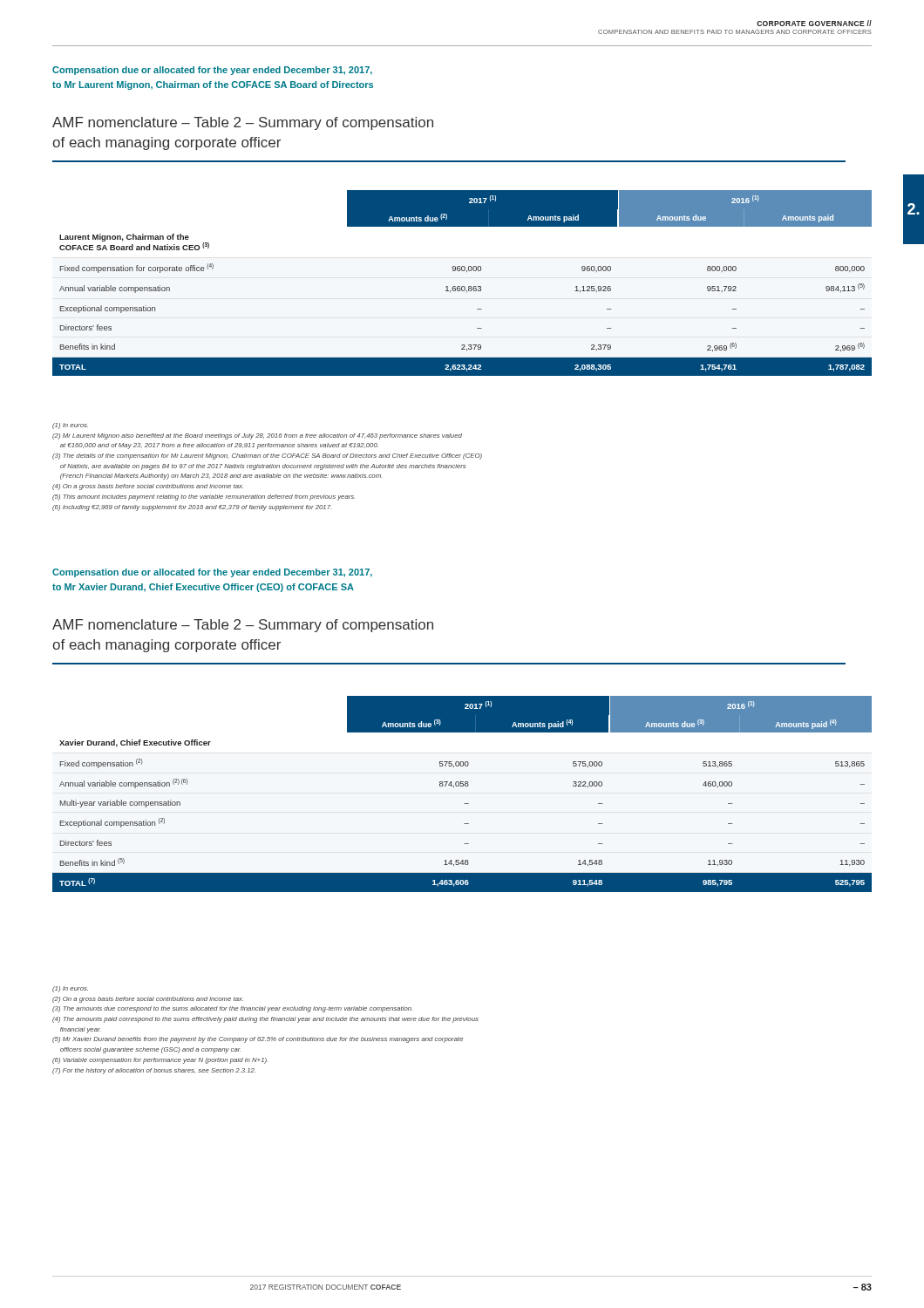Viewport: 924px width, 1308px height.
Task: Click on the table containing "TOTAL (7)"
Action: 462,794
